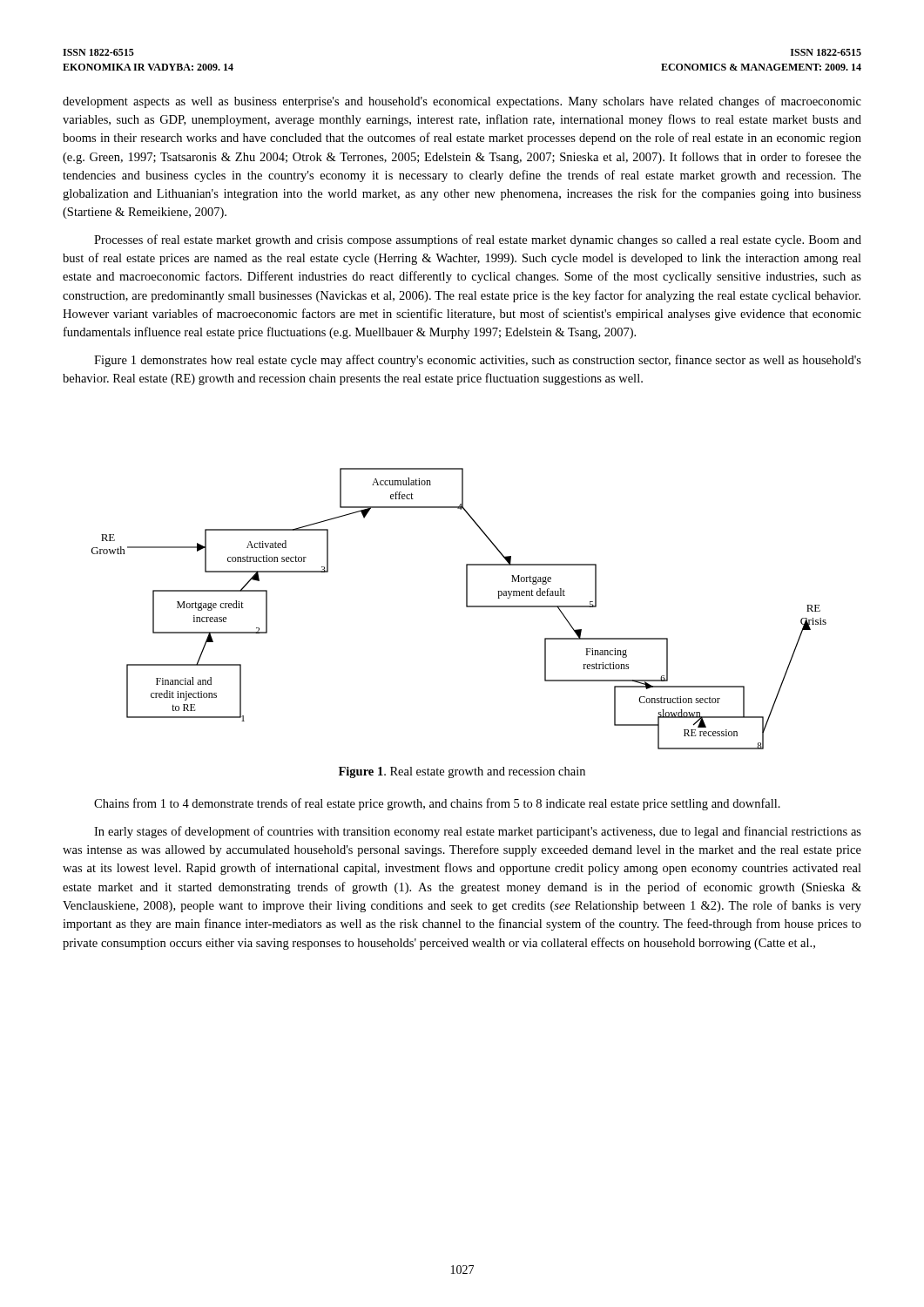Select the text block that says "Figure 1 demonstrates how real estate"
The width and height of the screenshot is (924, 1307).
tap(462, 369)
